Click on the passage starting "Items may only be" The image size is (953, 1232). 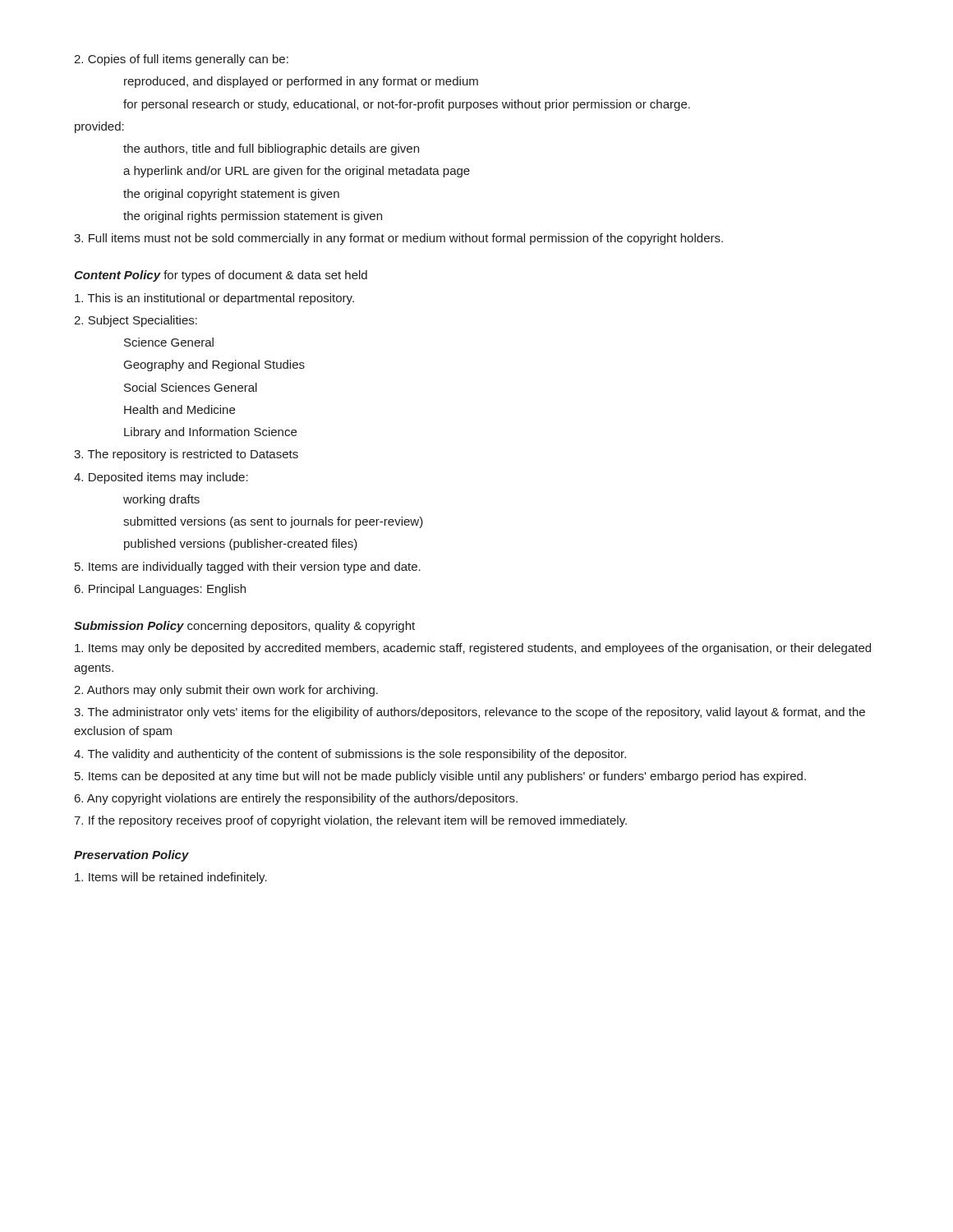(473, 657)
